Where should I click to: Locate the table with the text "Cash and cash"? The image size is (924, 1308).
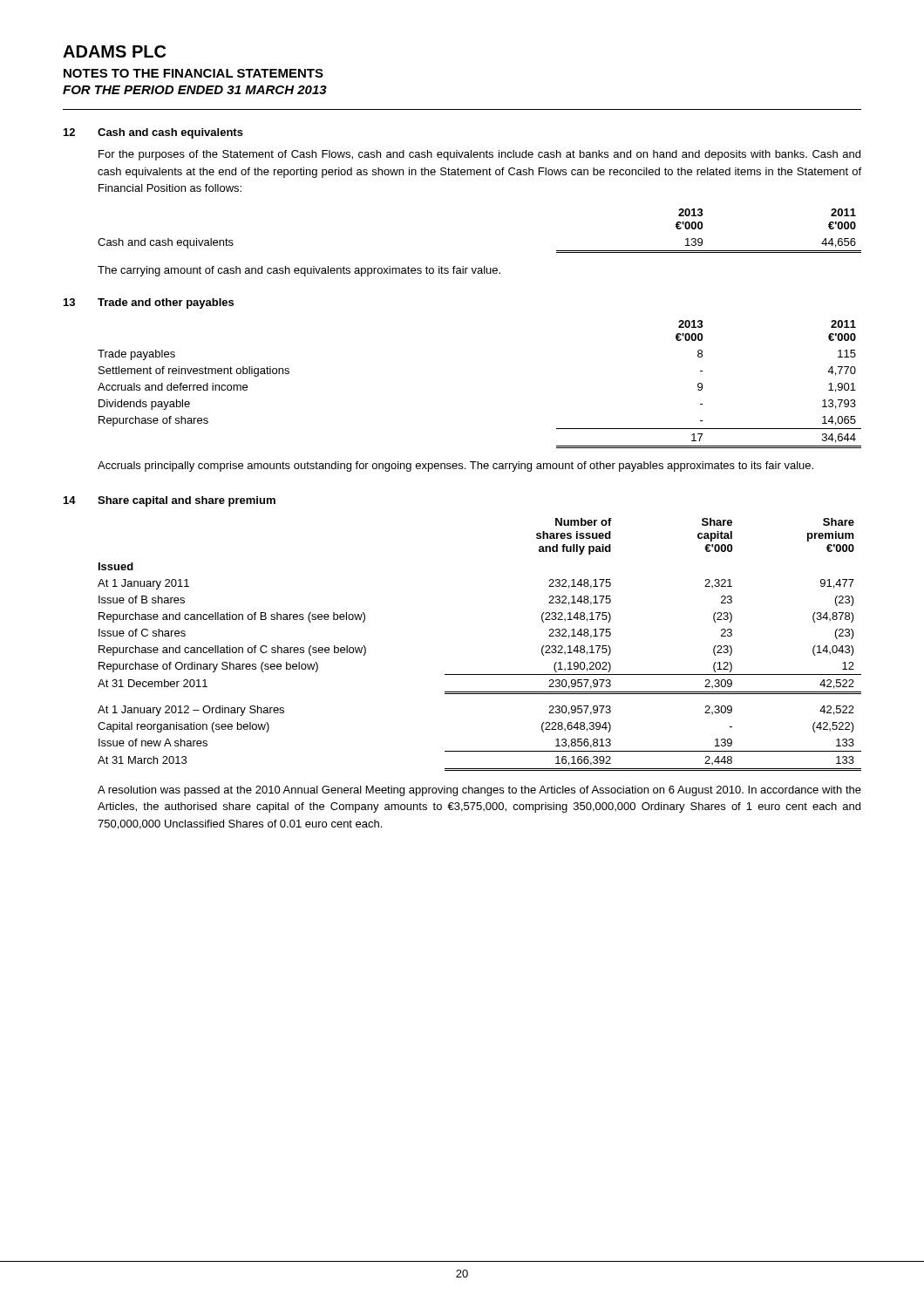coord(479,228)
